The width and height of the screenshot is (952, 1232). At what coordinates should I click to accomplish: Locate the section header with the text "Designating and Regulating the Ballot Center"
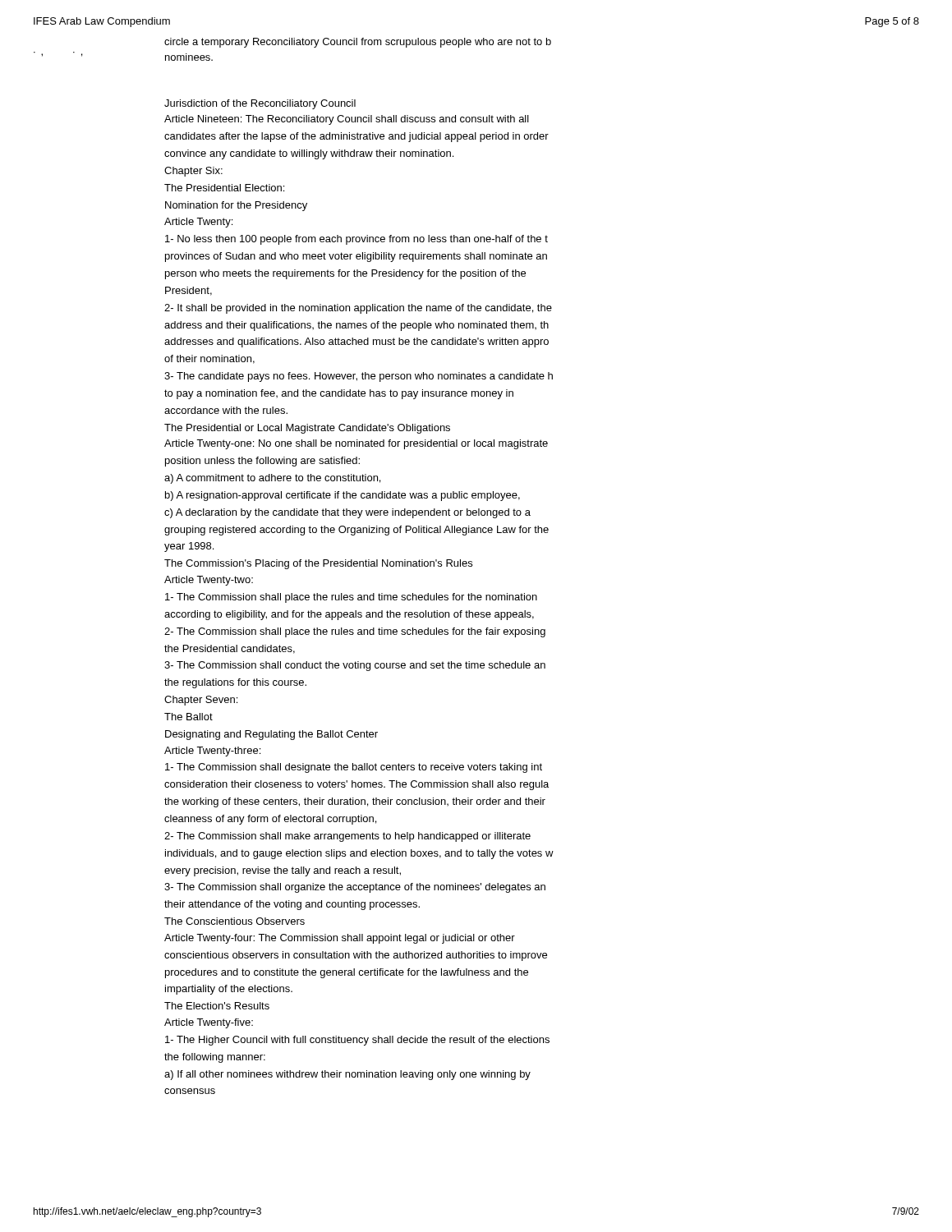pyautogui.click(x=271, y=734)
